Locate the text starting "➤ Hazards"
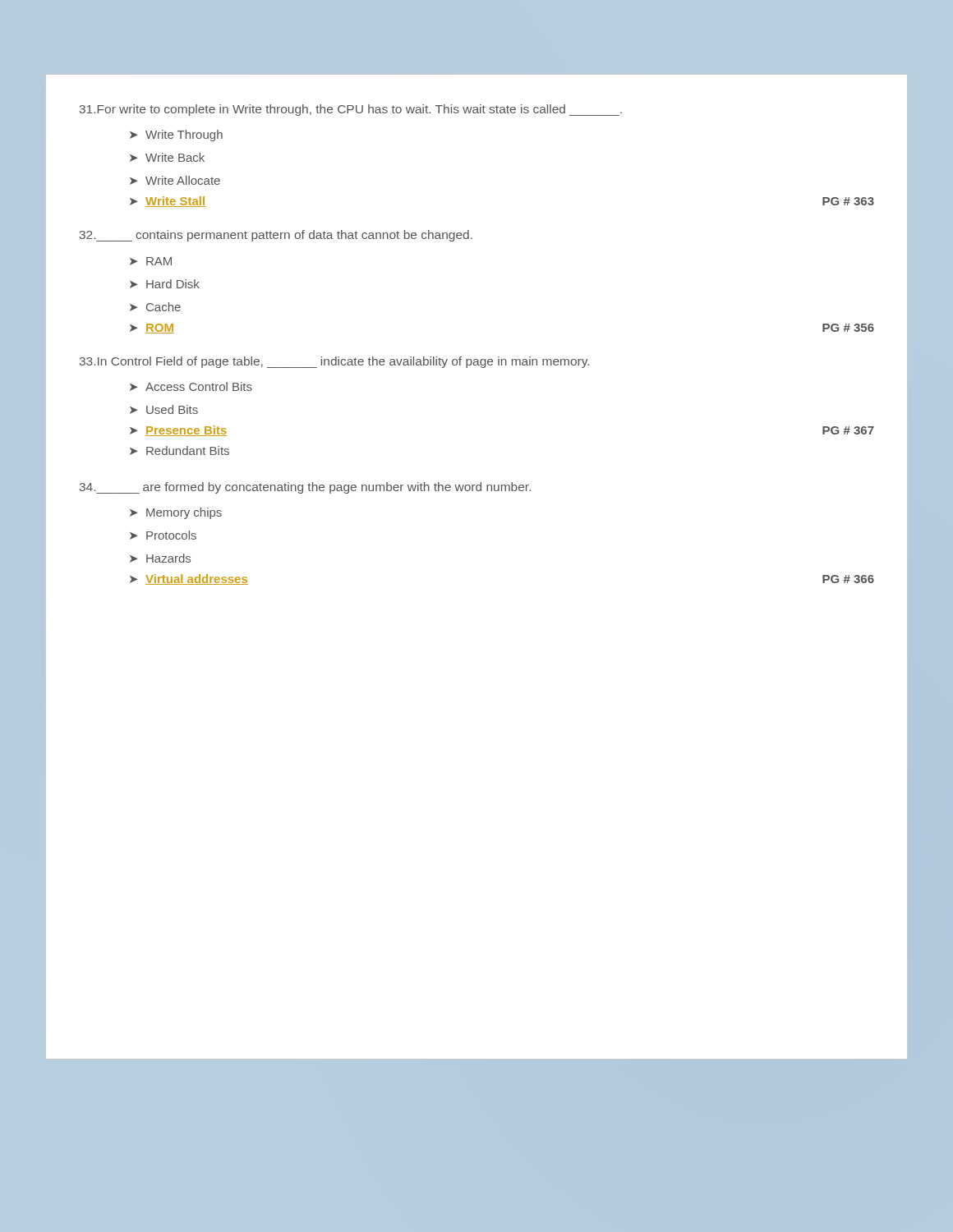This screenshot has width=953, height=1232. (x=160, y=558)
